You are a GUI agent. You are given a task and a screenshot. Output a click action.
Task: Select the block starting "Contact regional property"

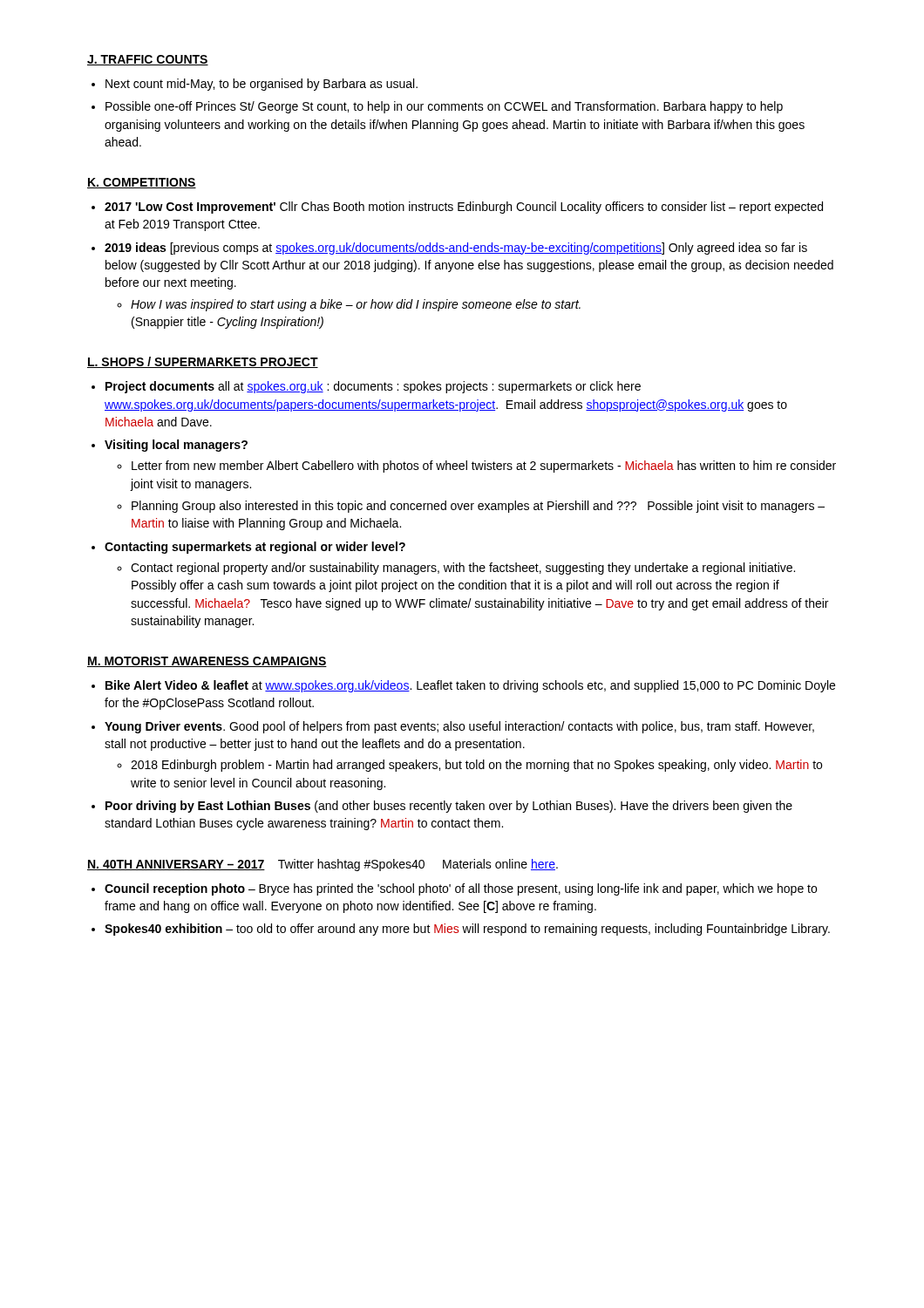(480, 594)
